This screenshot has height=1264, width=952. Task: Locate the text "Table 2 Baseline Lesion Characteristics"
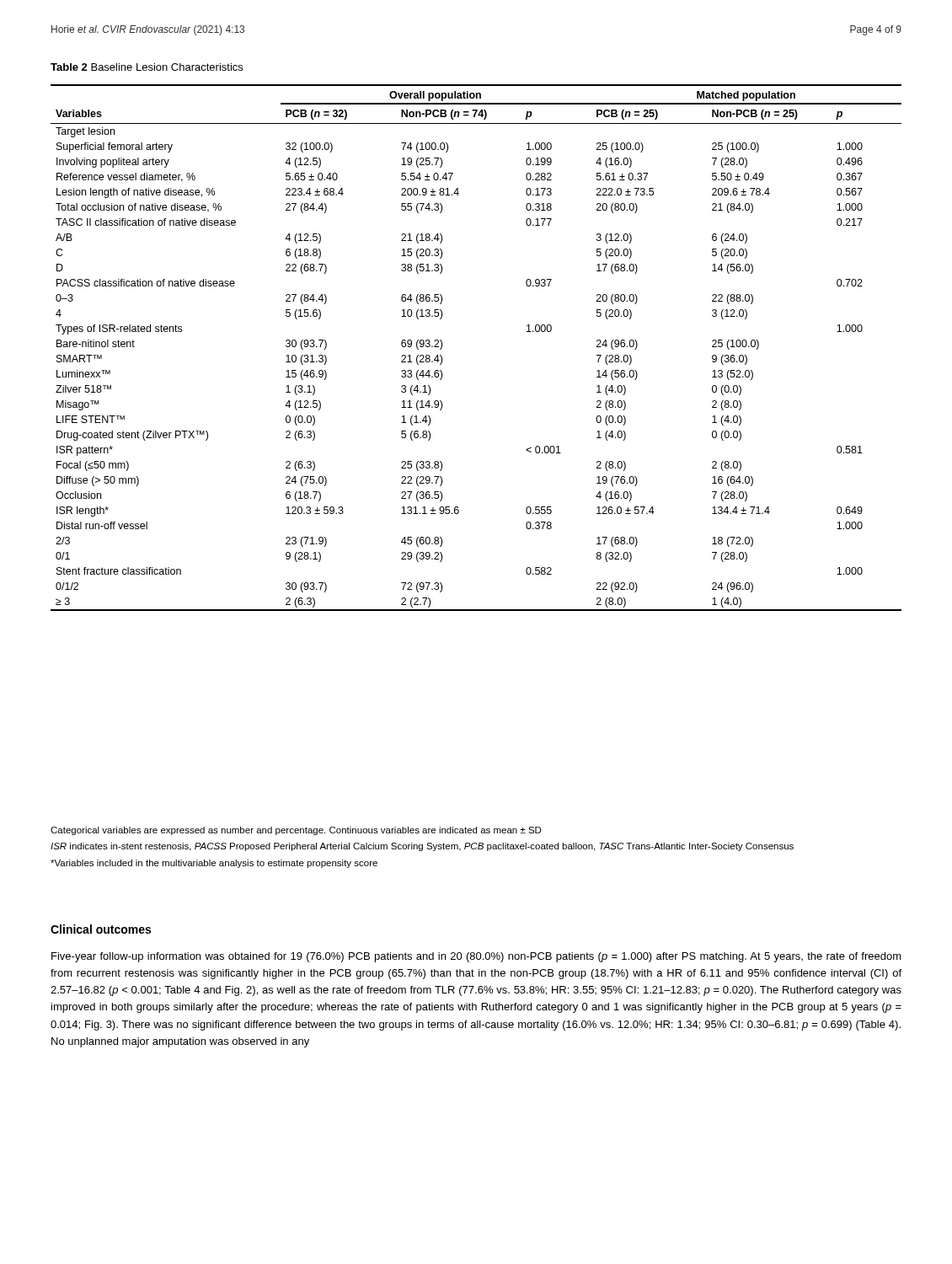(147, 67)
